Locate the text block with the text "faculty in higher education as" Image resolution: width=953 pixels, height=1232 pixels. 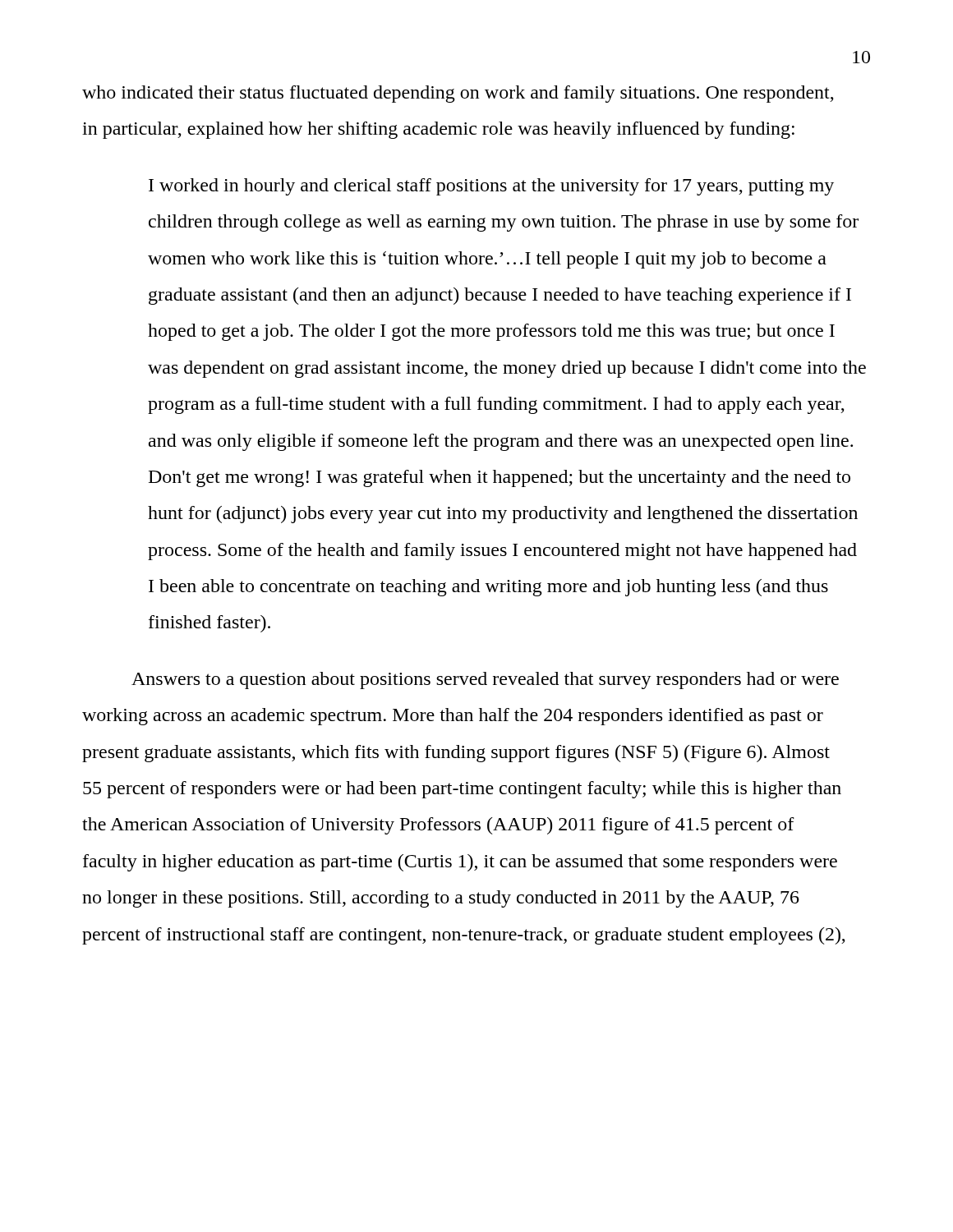[x=460, y=861]
